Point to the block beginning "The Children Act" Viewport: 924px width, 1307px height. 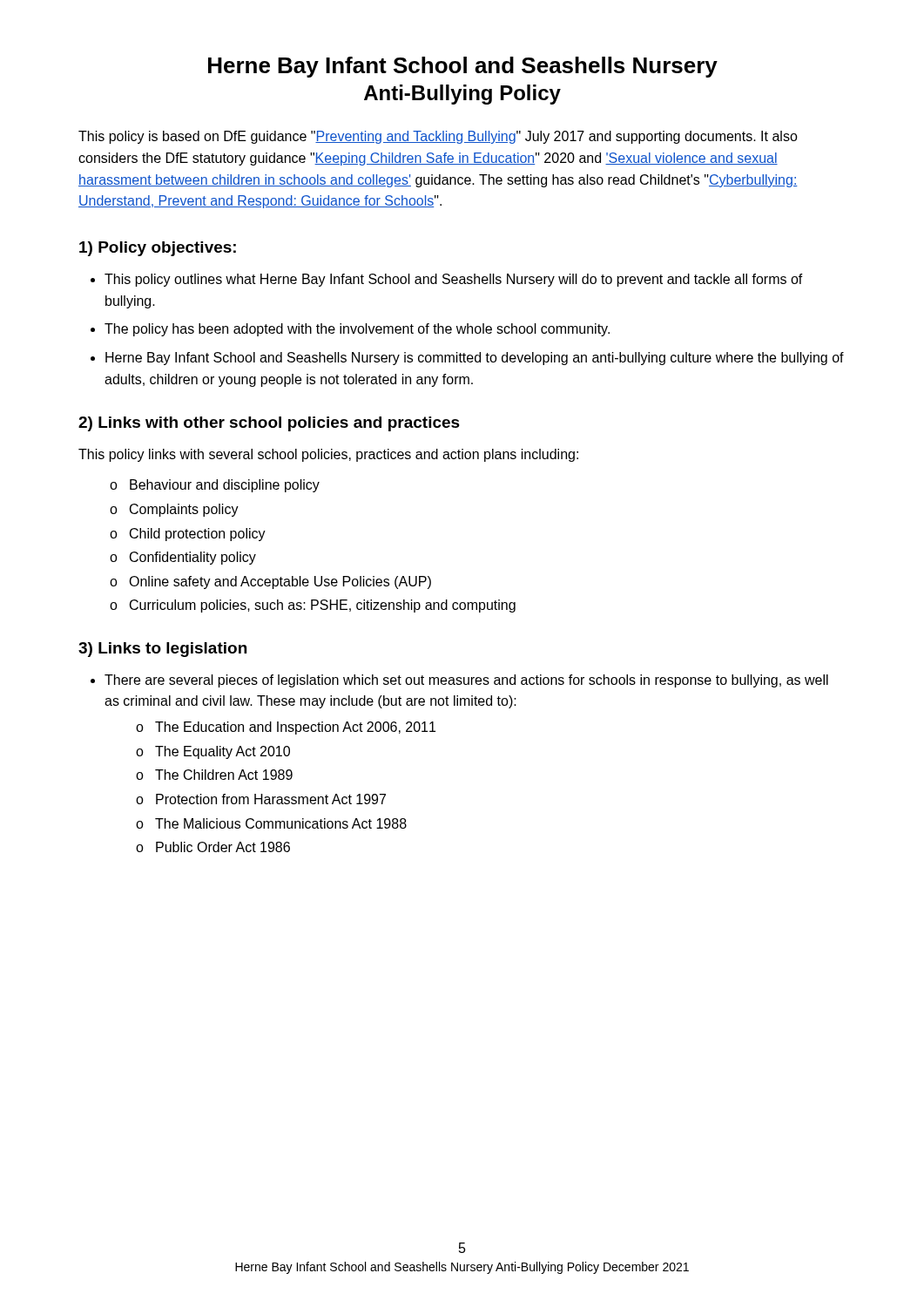click(x=224, y=775)
